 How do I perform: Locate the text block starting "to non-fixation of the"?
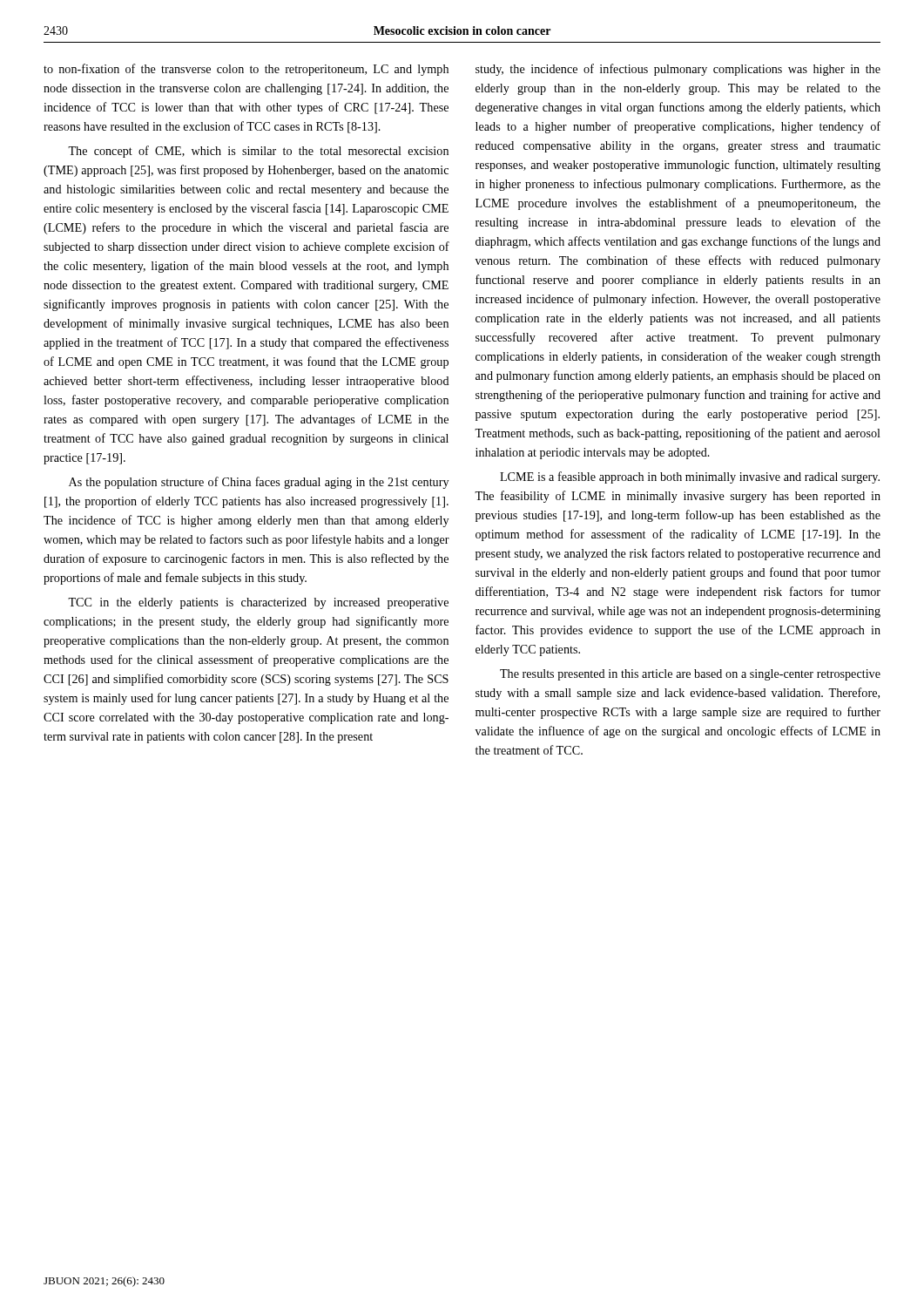pos(246,403)
